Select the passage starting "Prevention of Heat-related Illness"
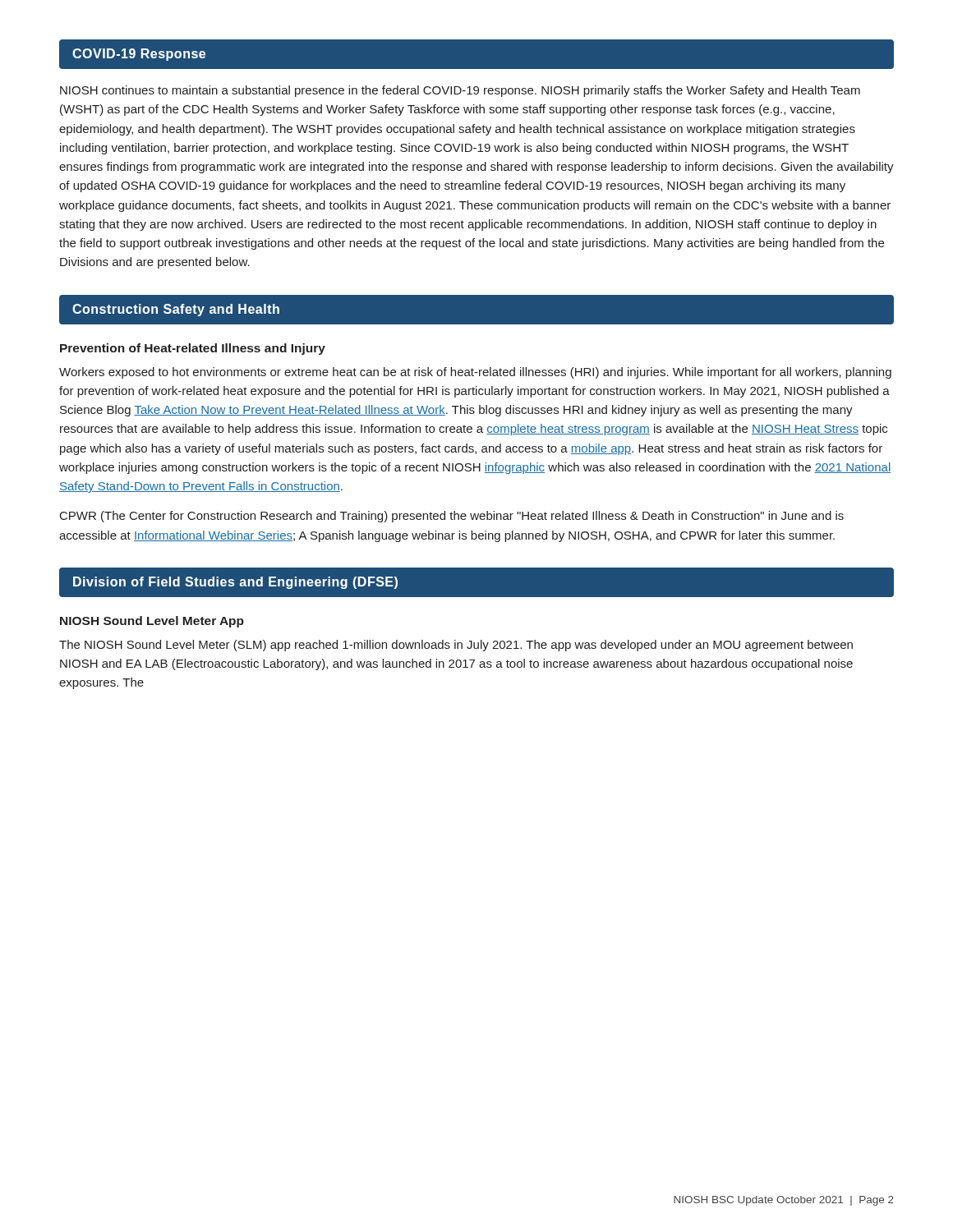 [x=192, y=347]
